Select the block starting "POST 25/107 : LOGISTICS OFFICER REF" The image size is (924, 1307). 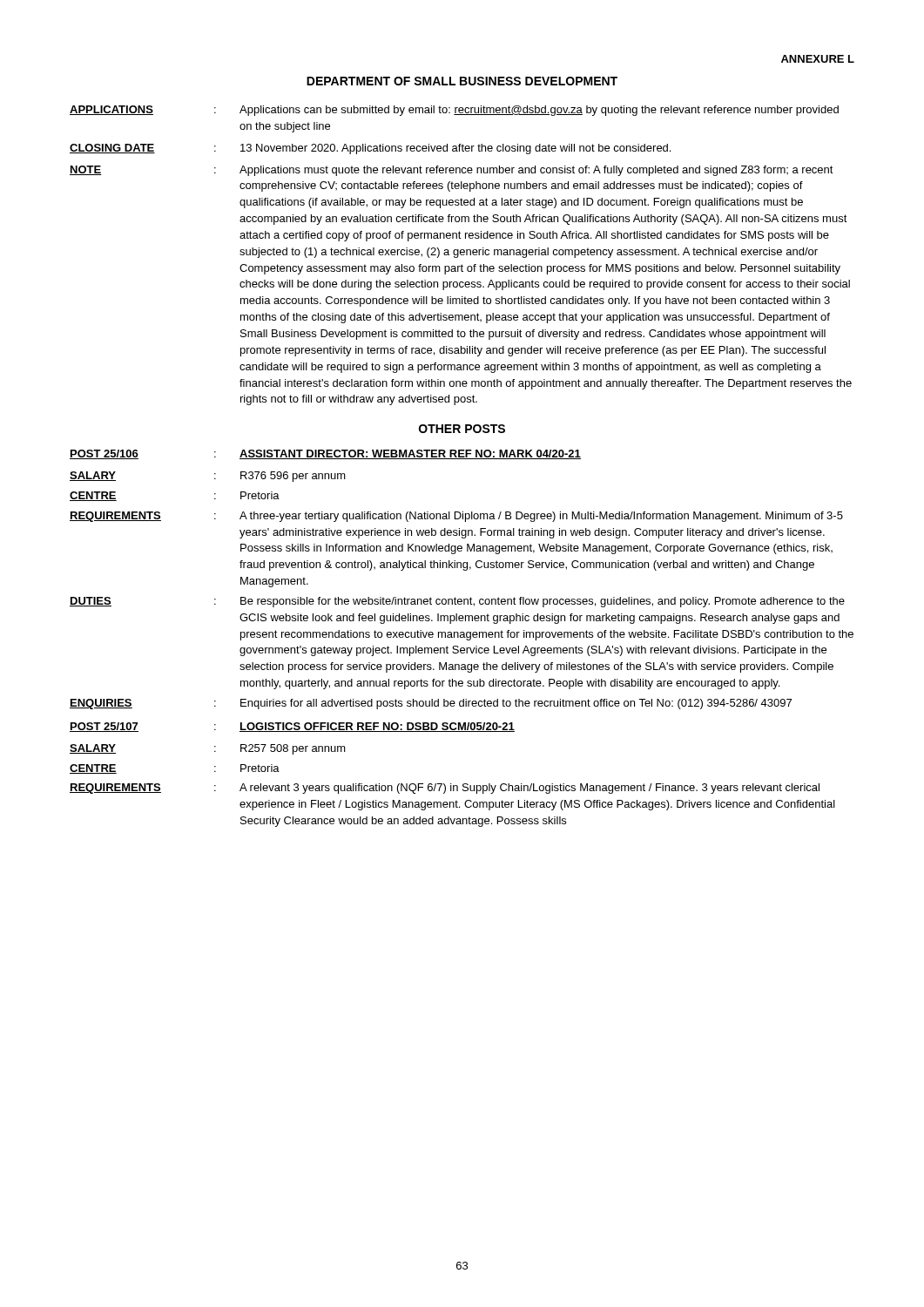(462, 727)
